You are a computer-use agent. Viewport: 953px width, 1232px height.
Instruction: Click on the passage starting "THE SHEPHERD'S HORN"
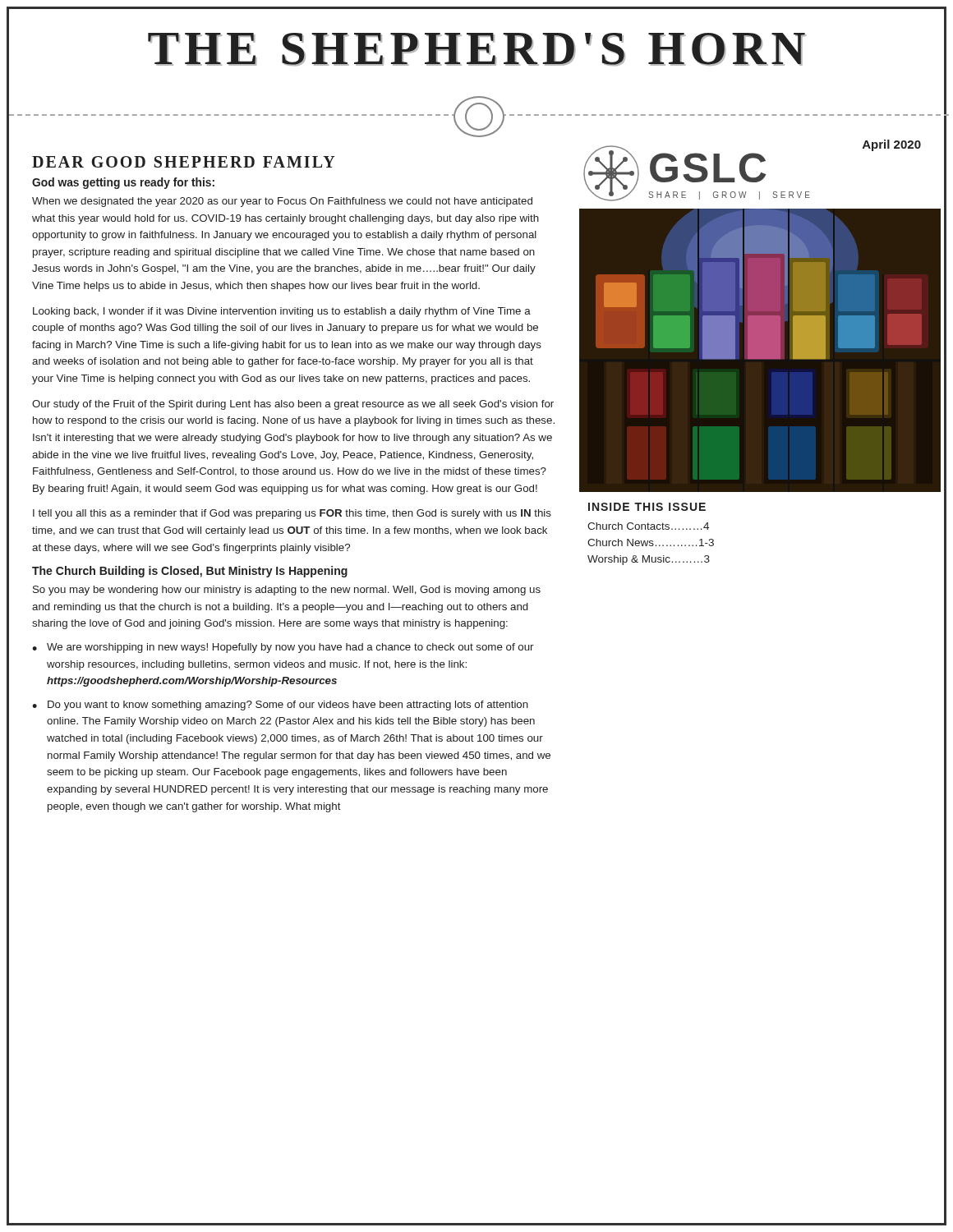[479, 48]
